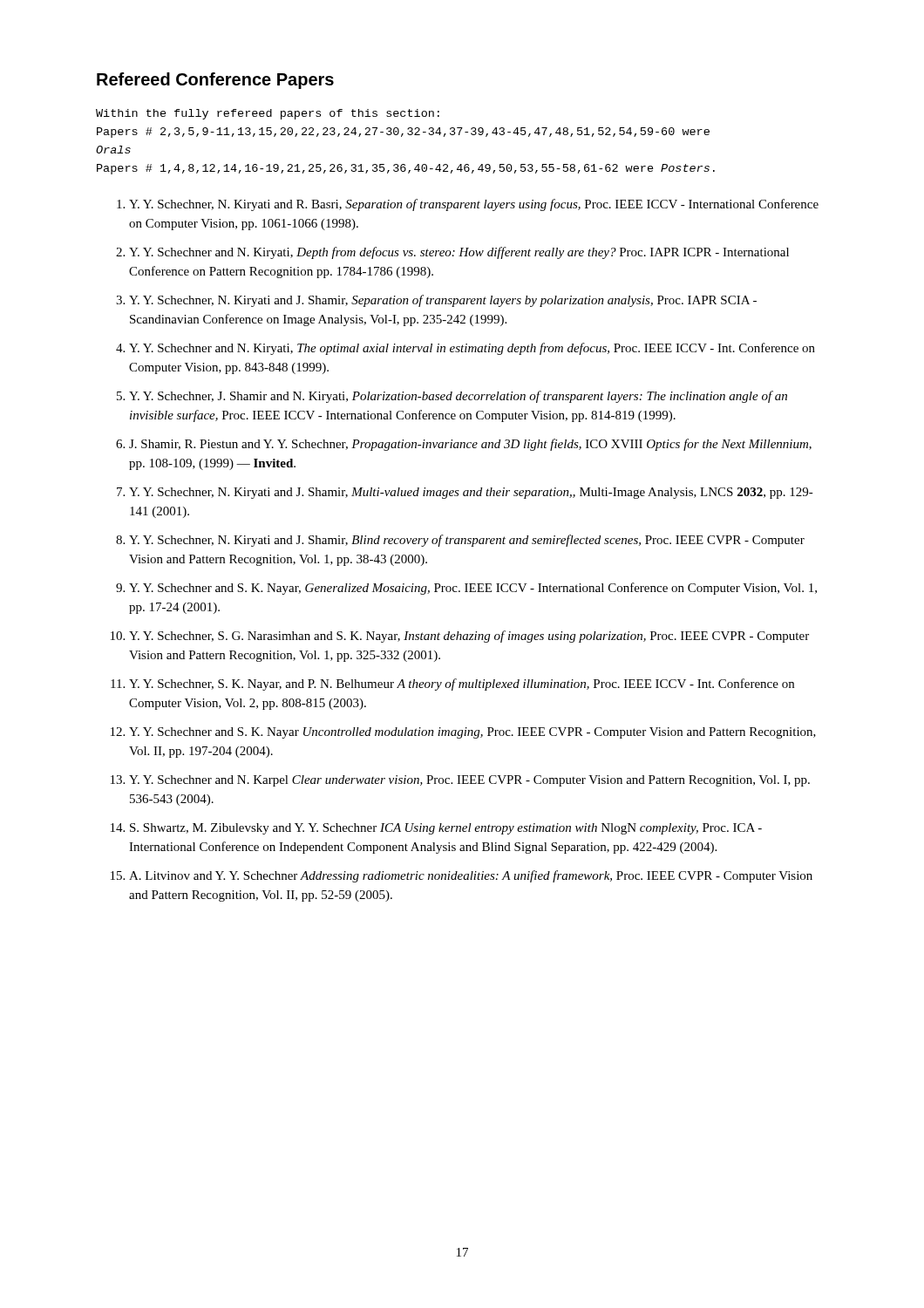This screenshot has height=1308, width=924.
Task: Point to the block beginning "J. Shamir, R."
Action: [471, 453]
